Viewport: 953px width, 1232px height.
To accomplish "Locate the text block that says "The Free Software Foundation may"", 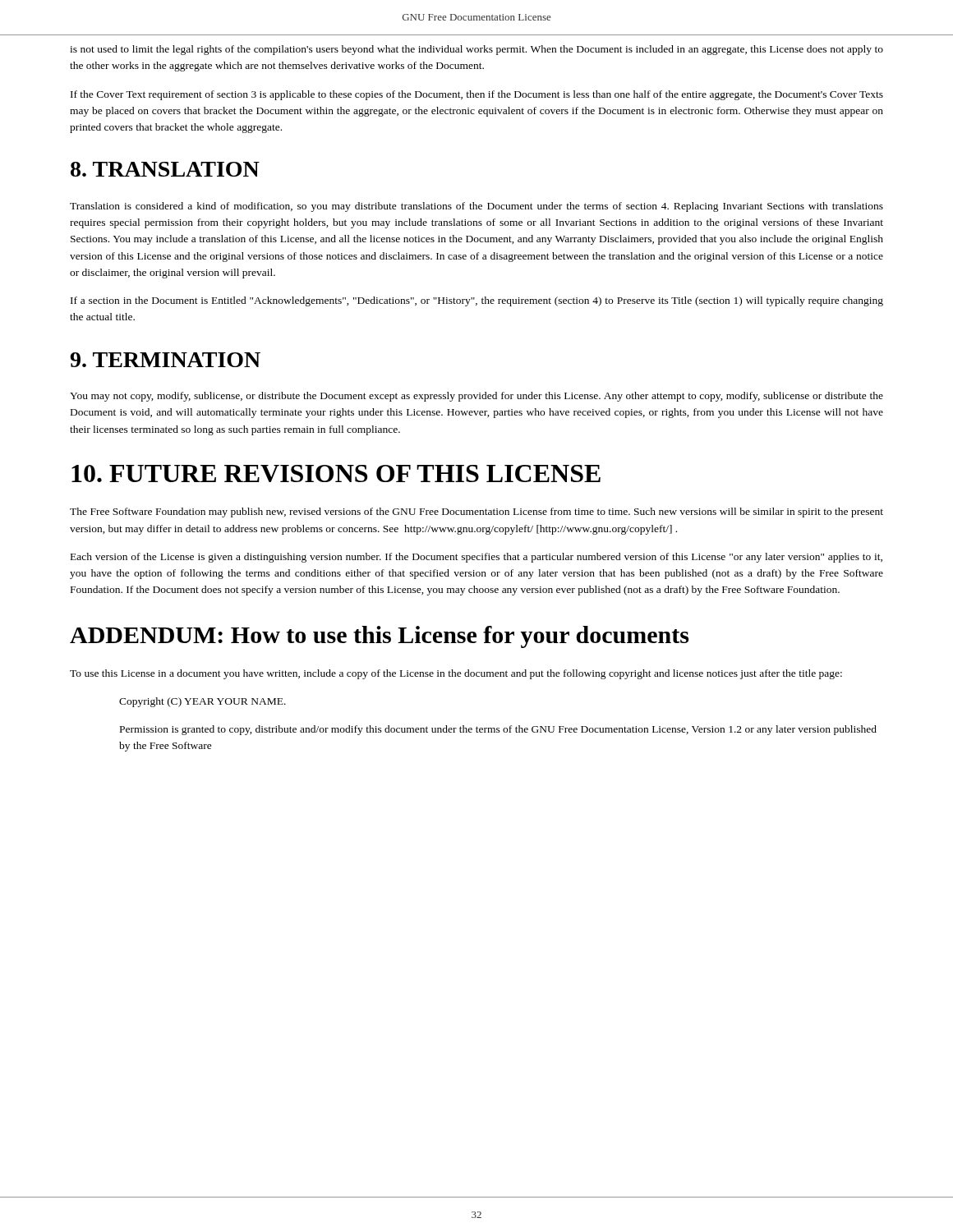I will pos(476,520).
